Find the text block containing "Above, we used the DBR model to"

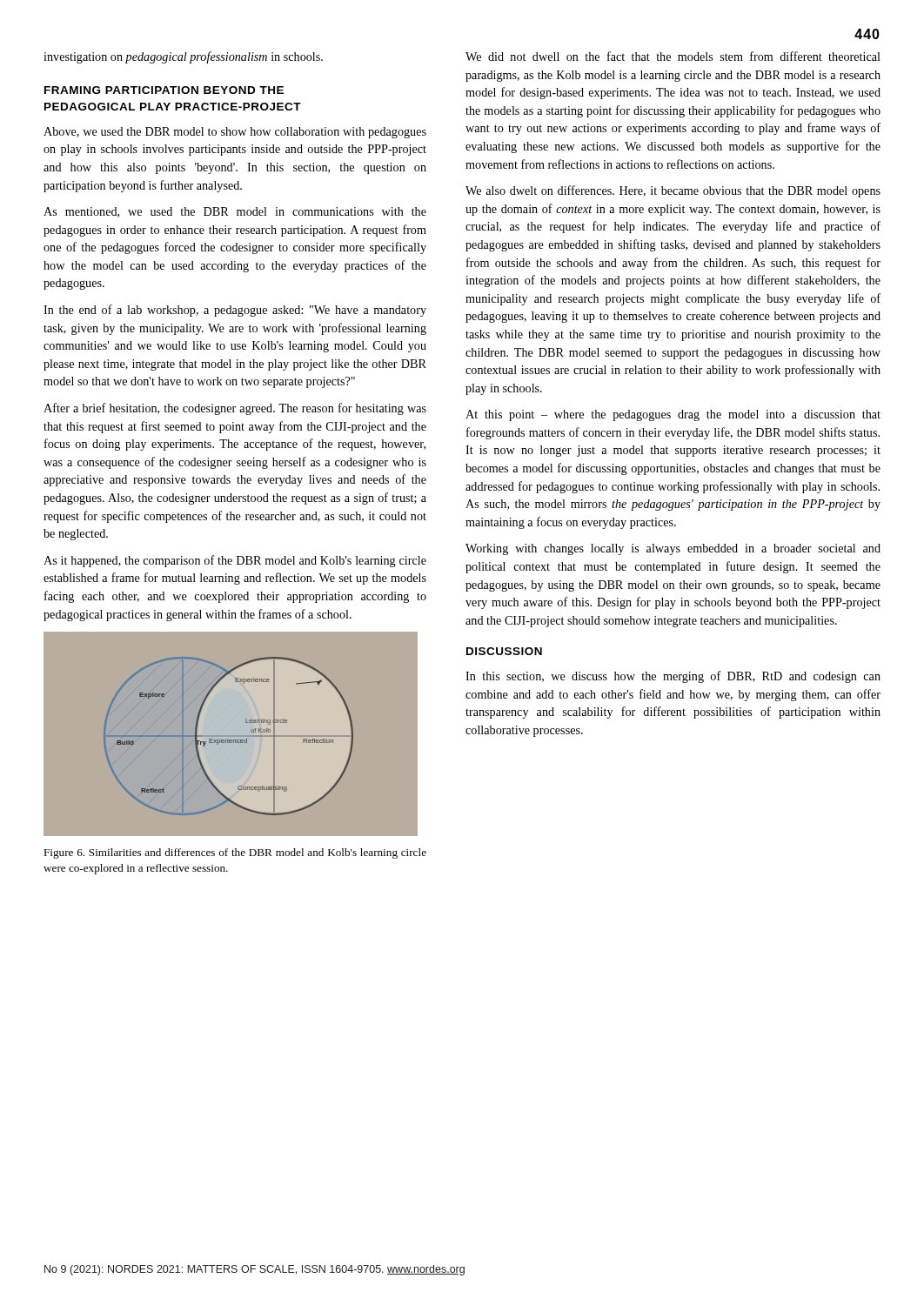(x=235, y=158)
